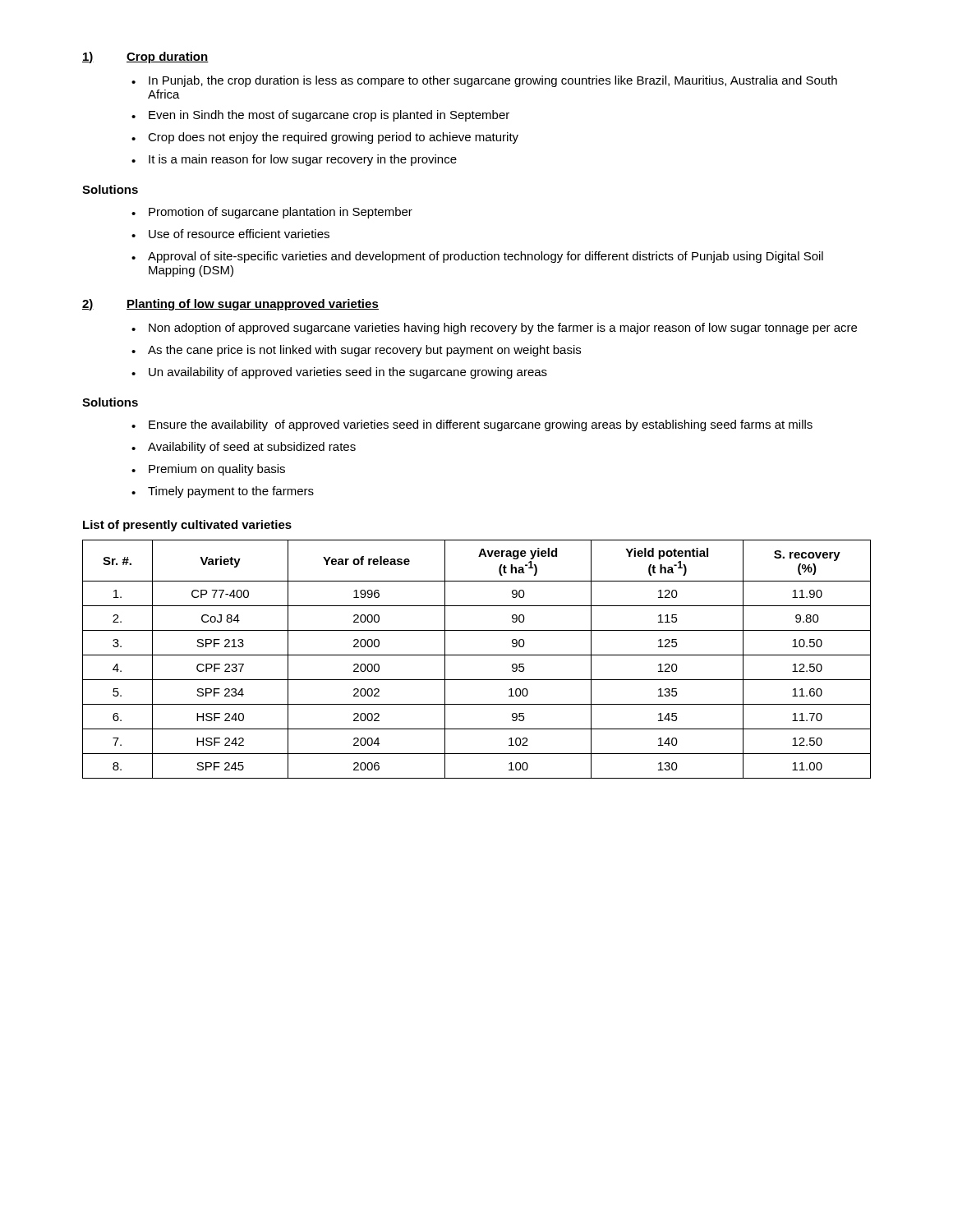The height and width of the screenshot is (1232, 953).
Task: Find the text starting "2) Planting of"
Action: pyautogui.click(x=230, y=304)
